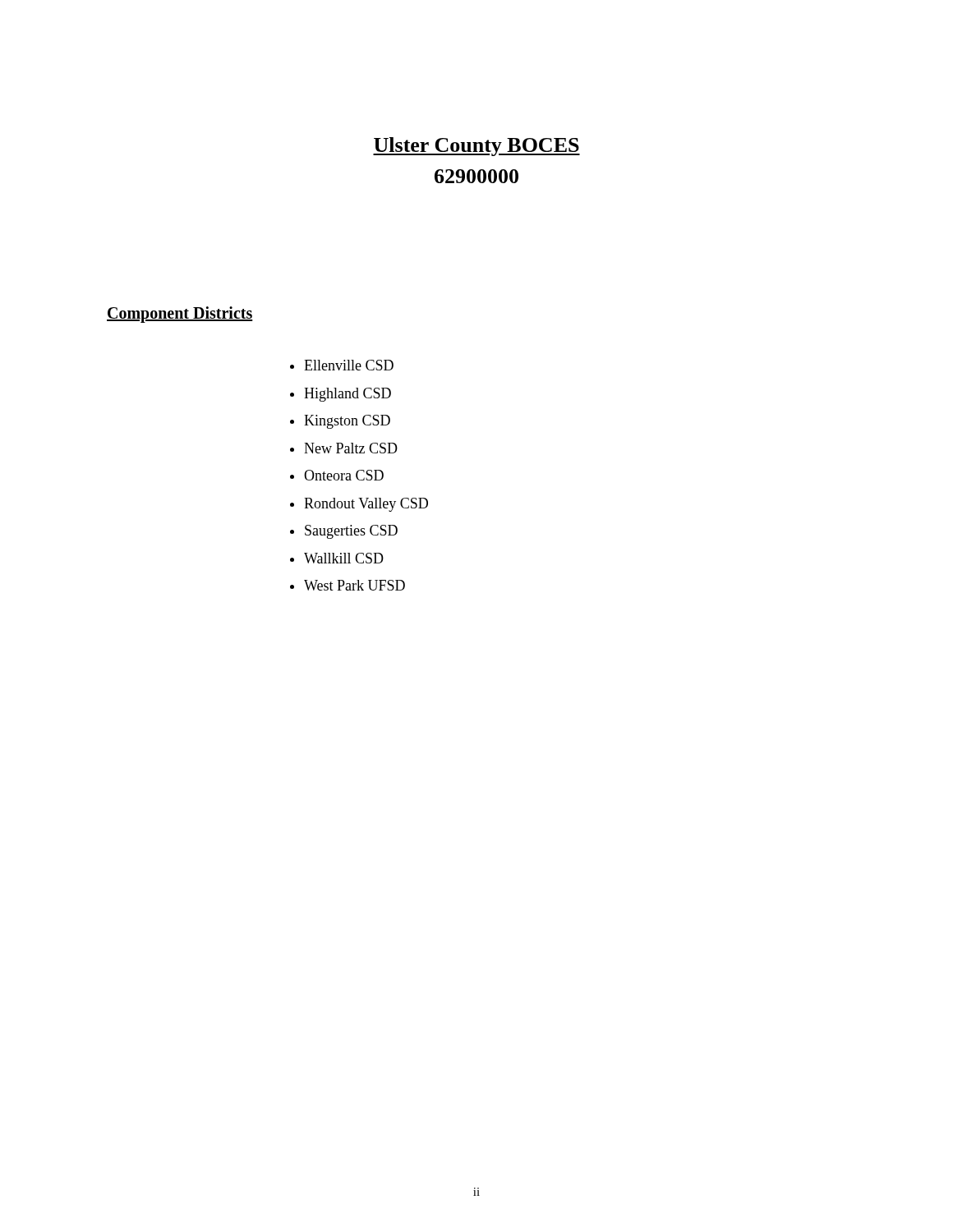
Task: Point to the text block starting "Ellenville CSD"
Action: (349, 365)
